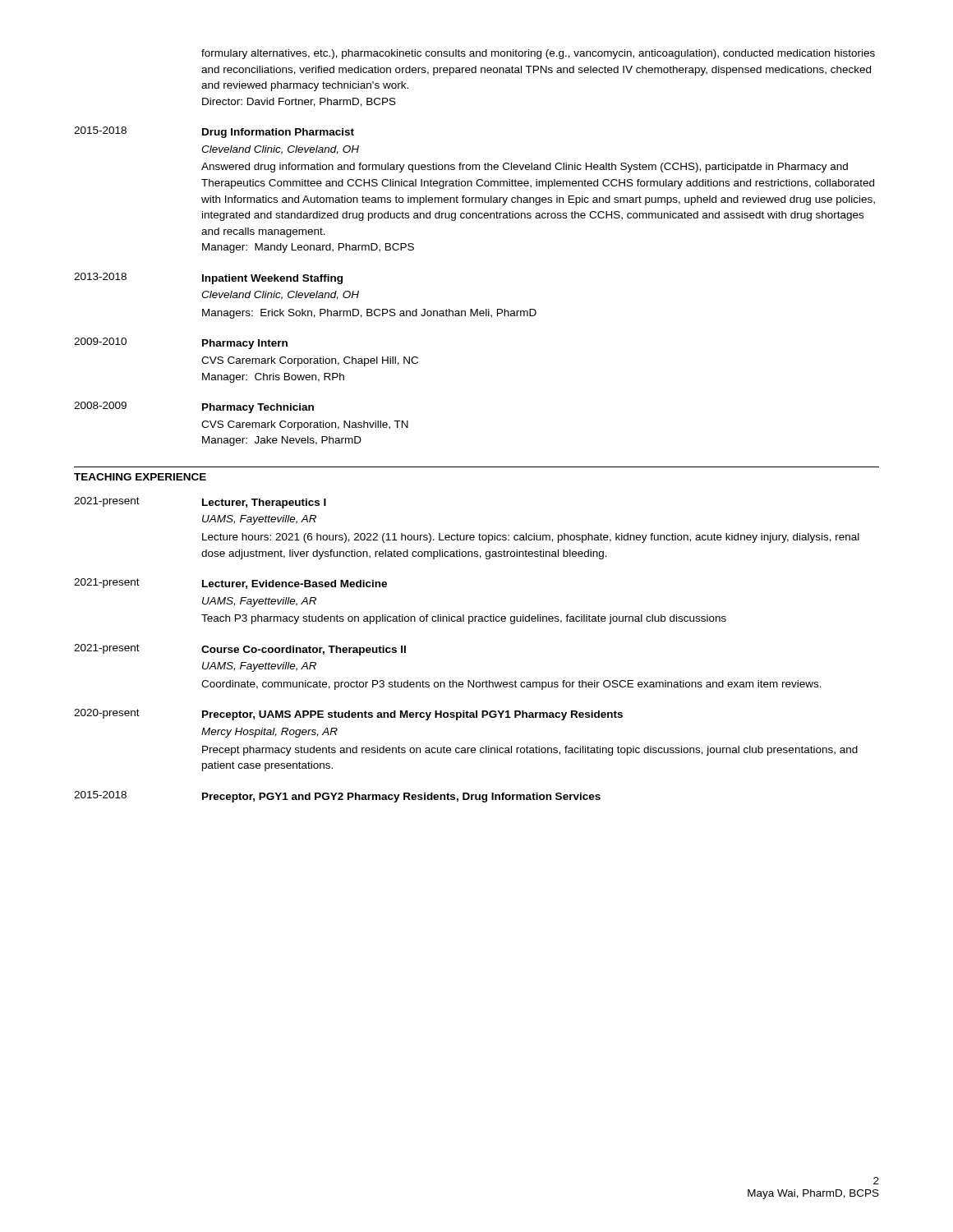Find the list item with the text "2013-2018 Inpatient Weekend"
Screen dimensions: 1232x953
208,278
